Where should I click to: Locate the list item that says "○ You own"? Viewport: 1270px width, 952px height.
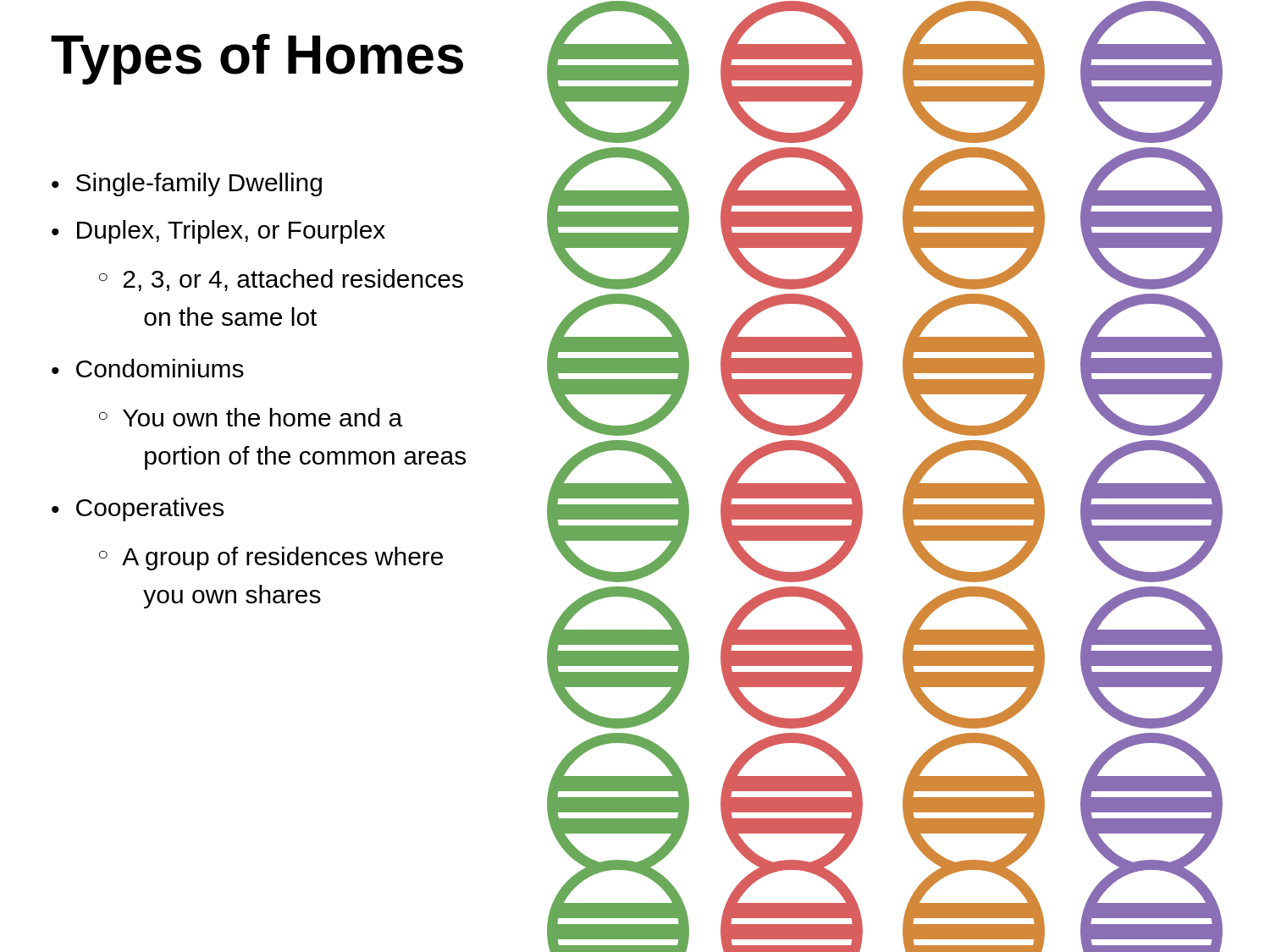282,437
